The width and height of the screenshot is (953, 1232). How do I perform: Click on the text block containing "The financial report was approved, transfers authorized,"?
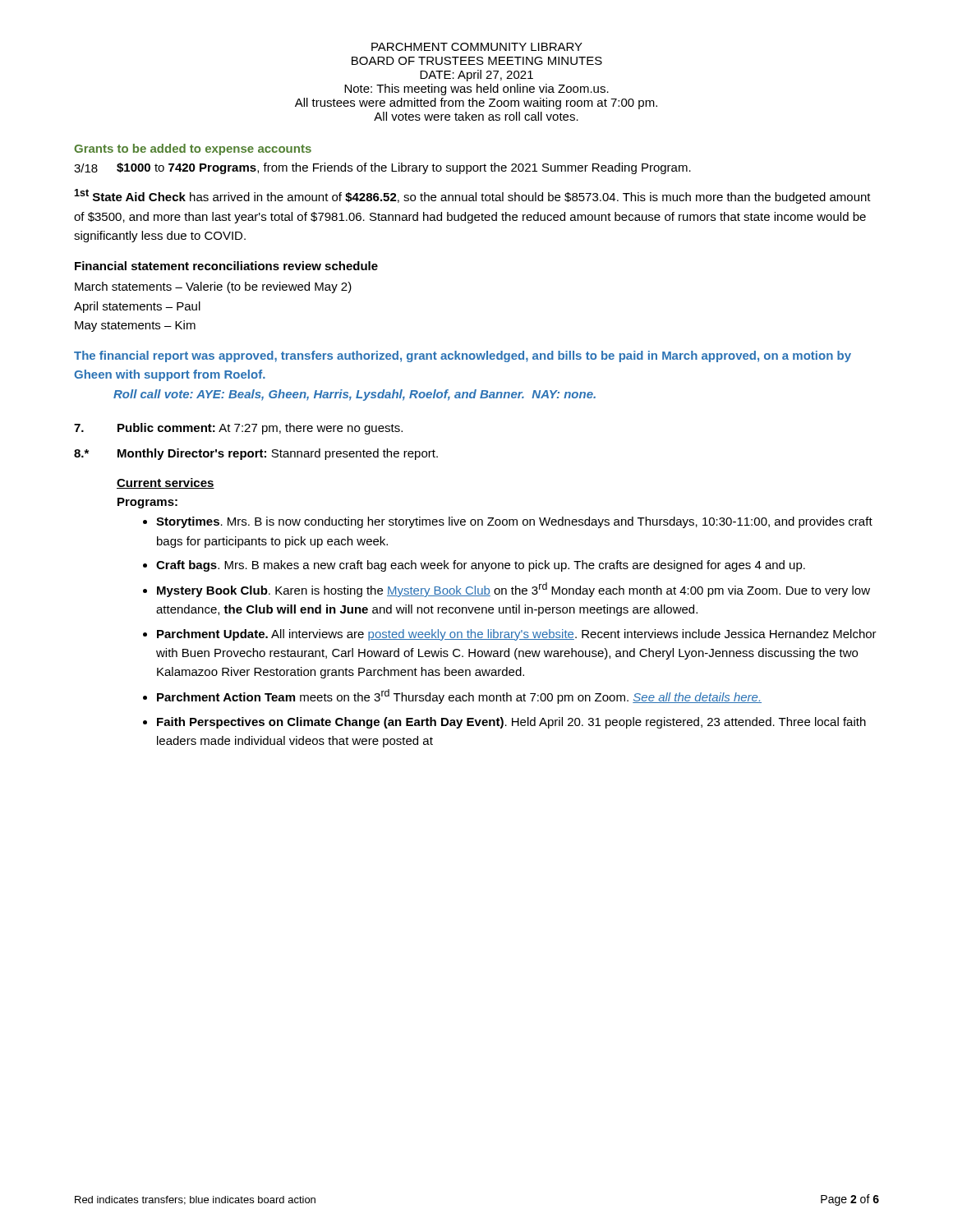tap(463, 356)
